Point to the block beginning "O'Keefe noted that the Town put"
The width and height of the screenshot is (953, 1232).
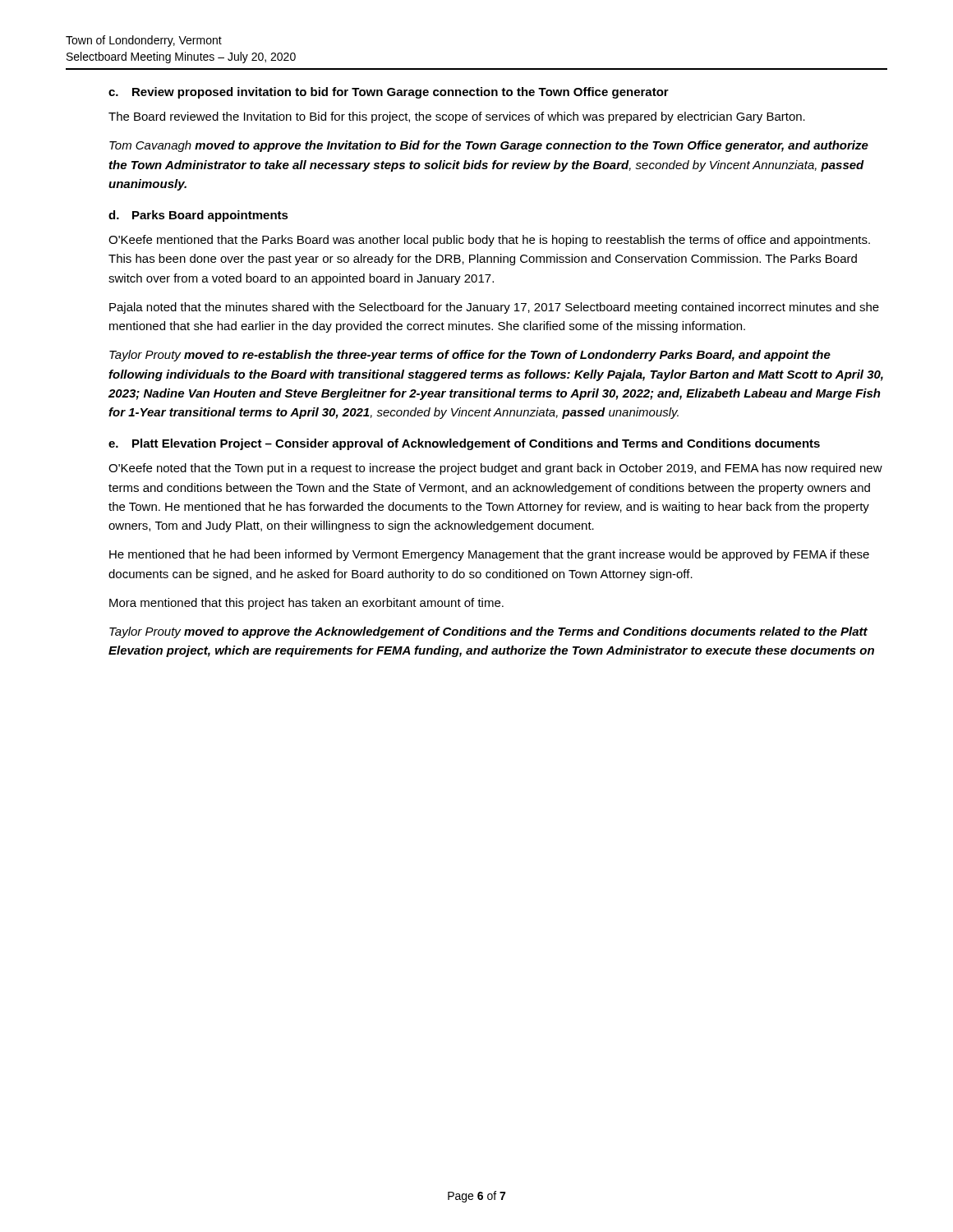pyautogui.click(x=495, y=497)
